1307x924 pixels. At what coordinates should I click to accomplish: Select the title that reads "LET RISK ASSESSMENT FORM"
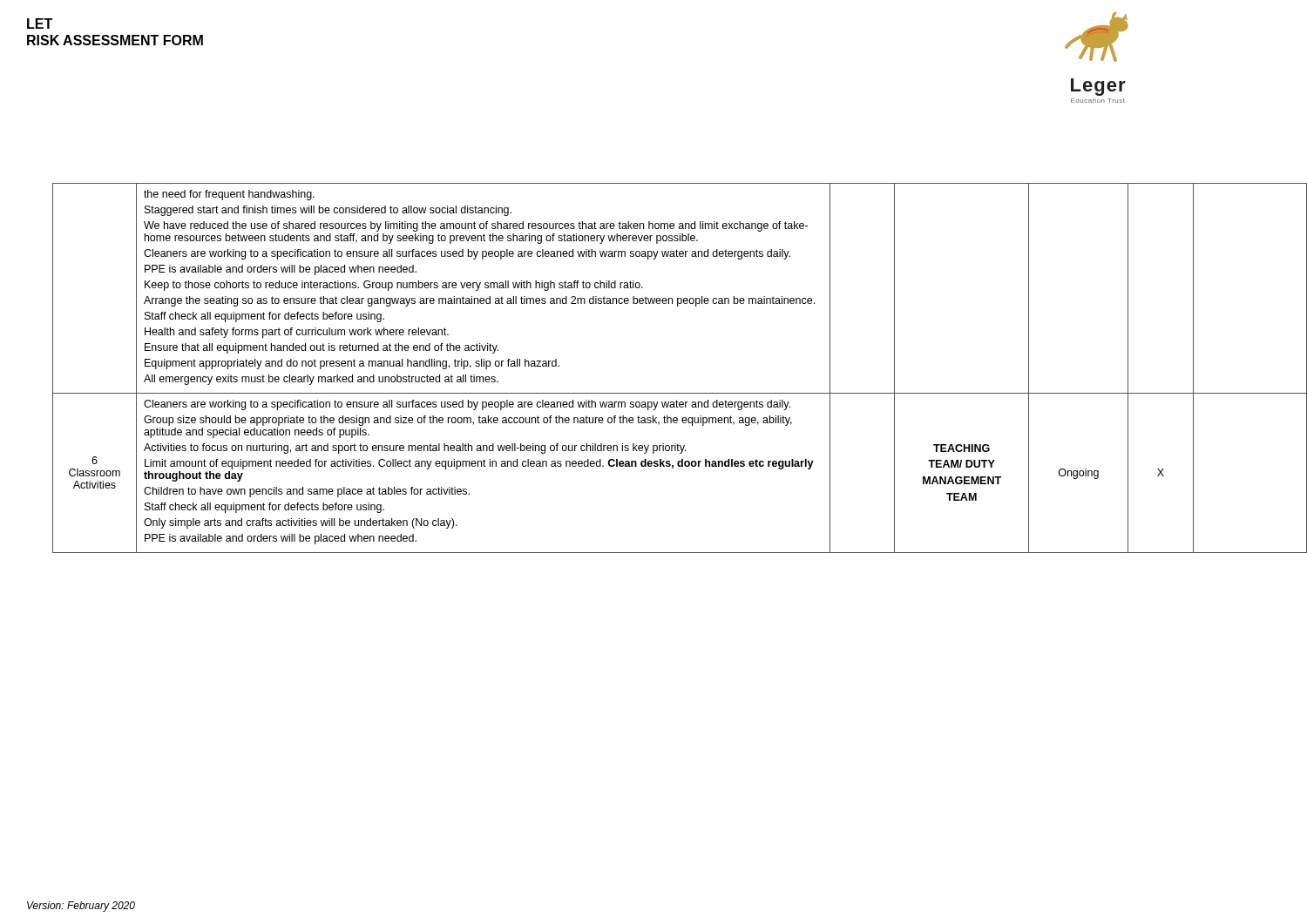pyautogui.click(x=115, y=32)
